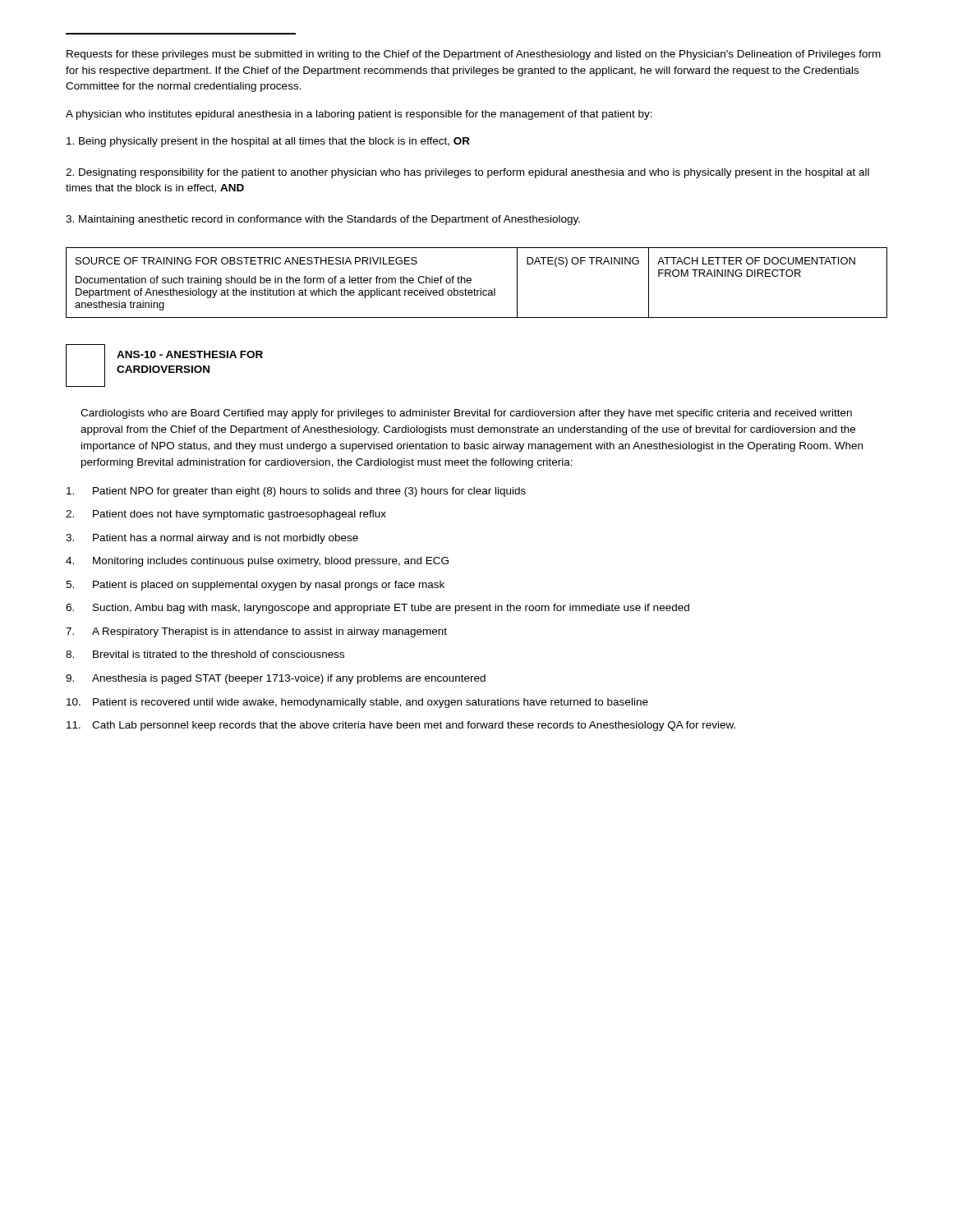The width and height of the screenshot is (953, 1232).
Task: Click on the list item containing "6. Suction, Ambu"
Action: tap(476, 608)
